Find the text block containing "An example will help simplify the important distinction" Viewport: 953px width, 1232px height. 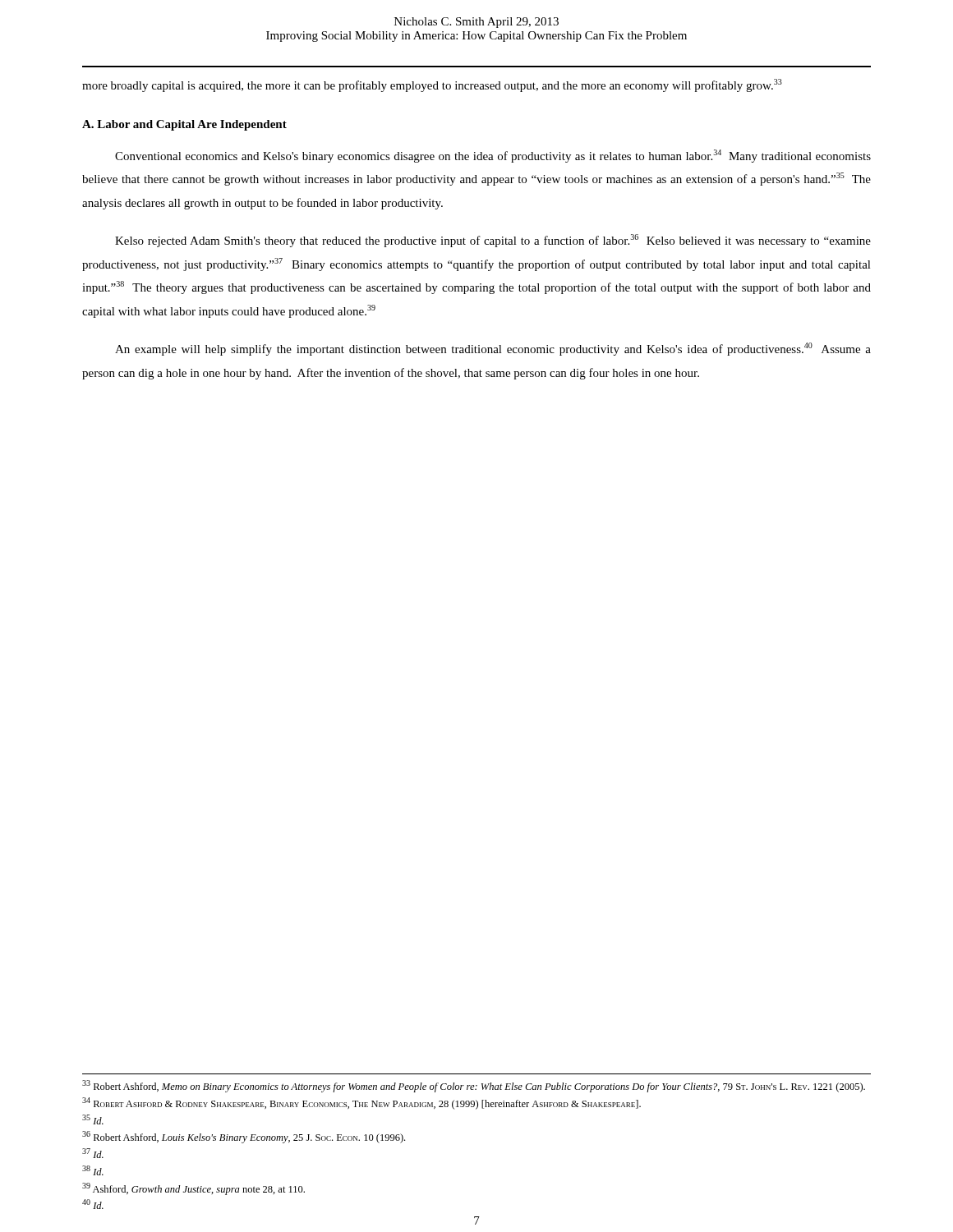(x=476, y=361)
